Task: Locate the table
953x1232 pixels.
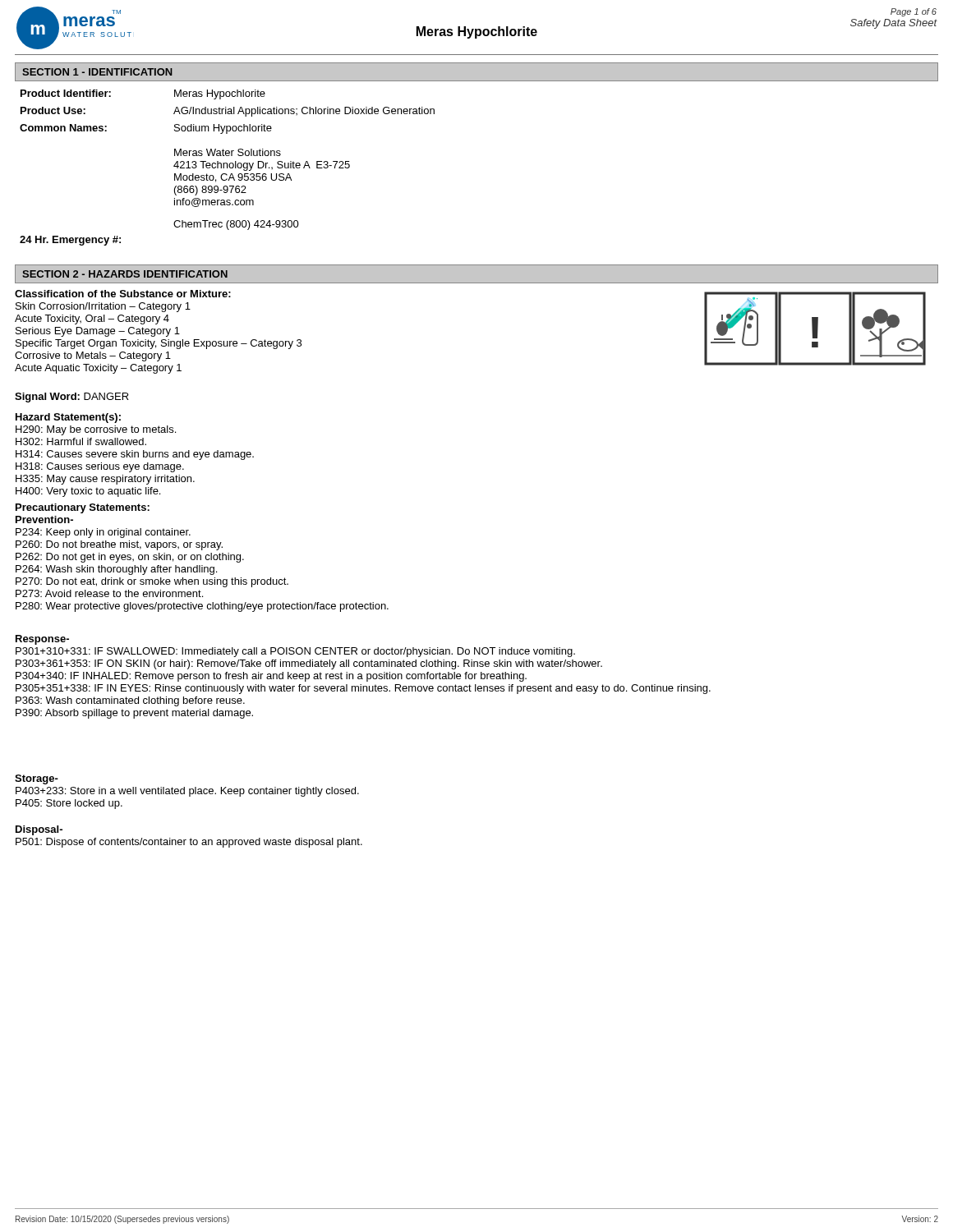Action: (476, 167)
